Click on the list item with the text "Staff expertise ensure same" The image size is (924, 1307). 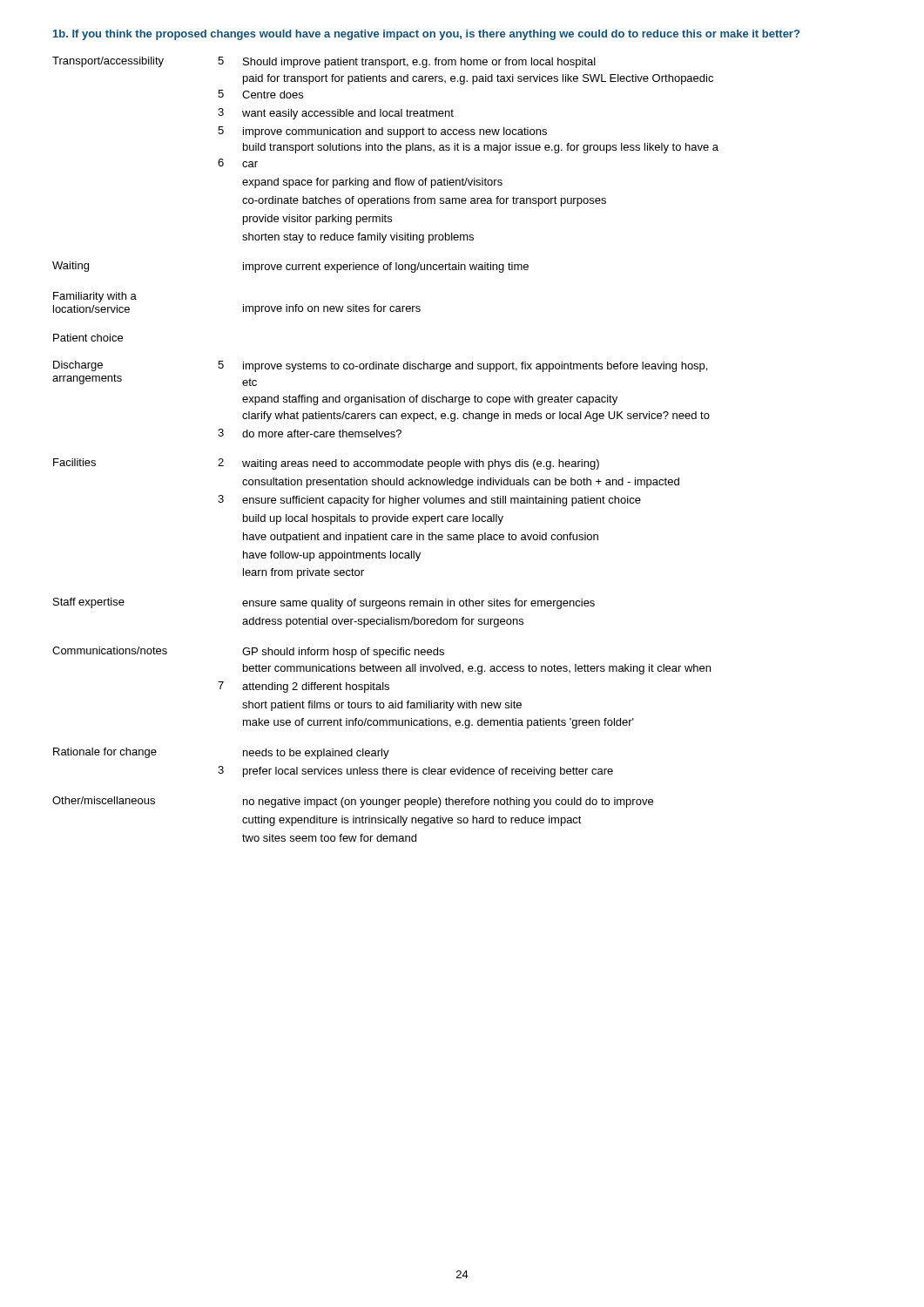462,604
